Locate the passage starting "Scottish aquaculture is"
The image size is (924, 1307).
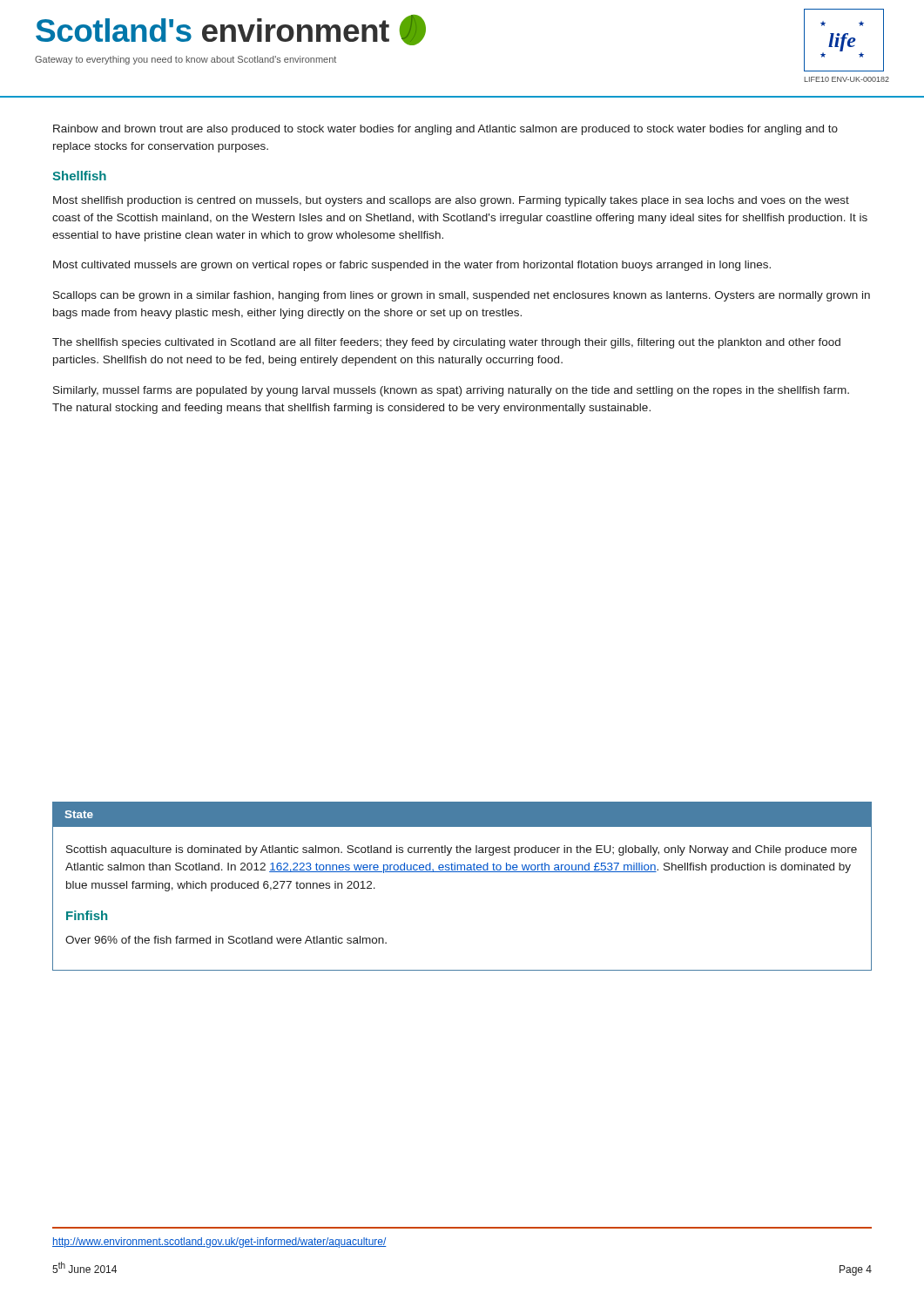(x=461, y=867)
